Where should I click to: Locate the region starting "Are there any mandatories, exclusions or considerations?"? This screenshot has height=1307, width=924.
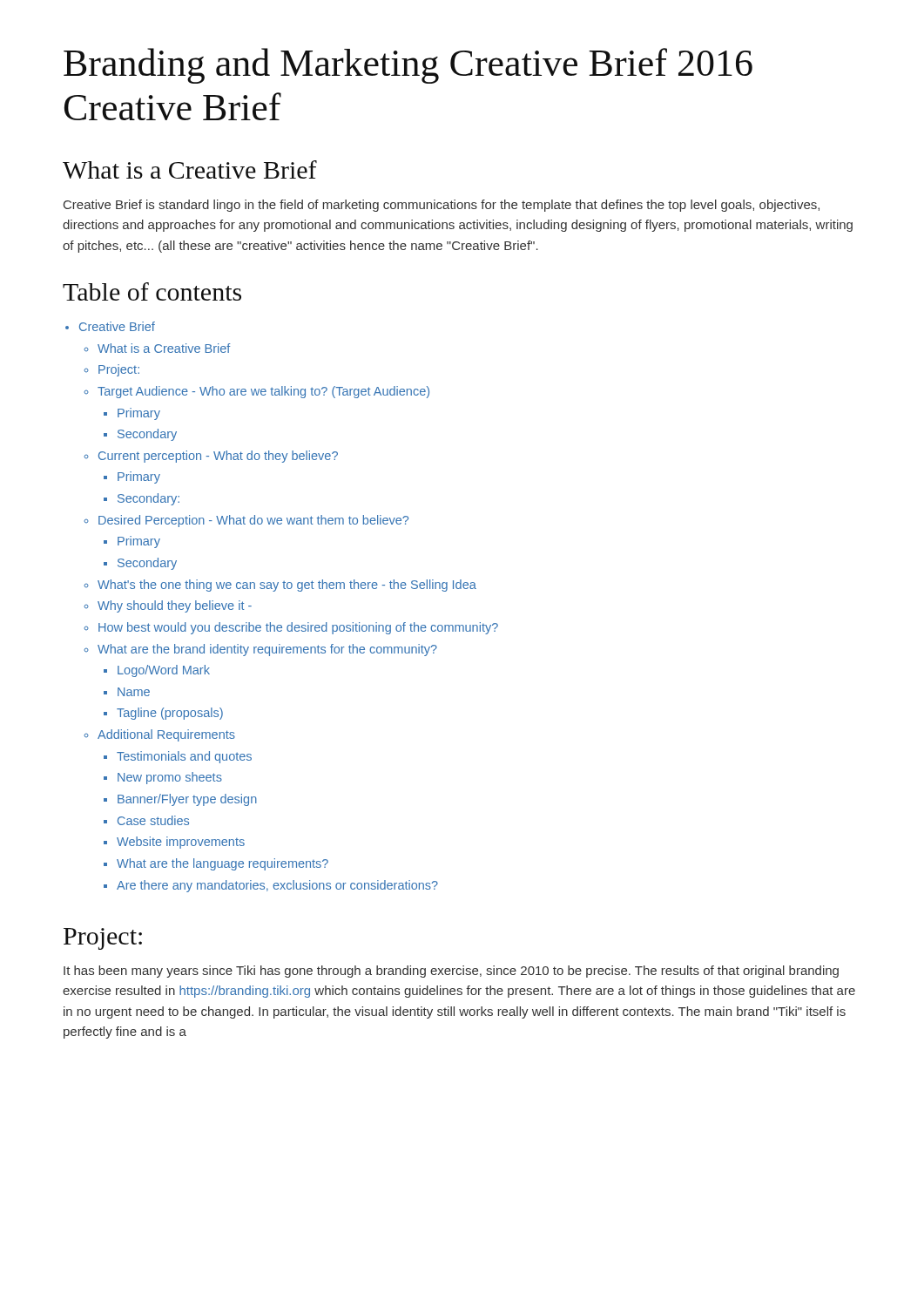[x=277, y=885]
